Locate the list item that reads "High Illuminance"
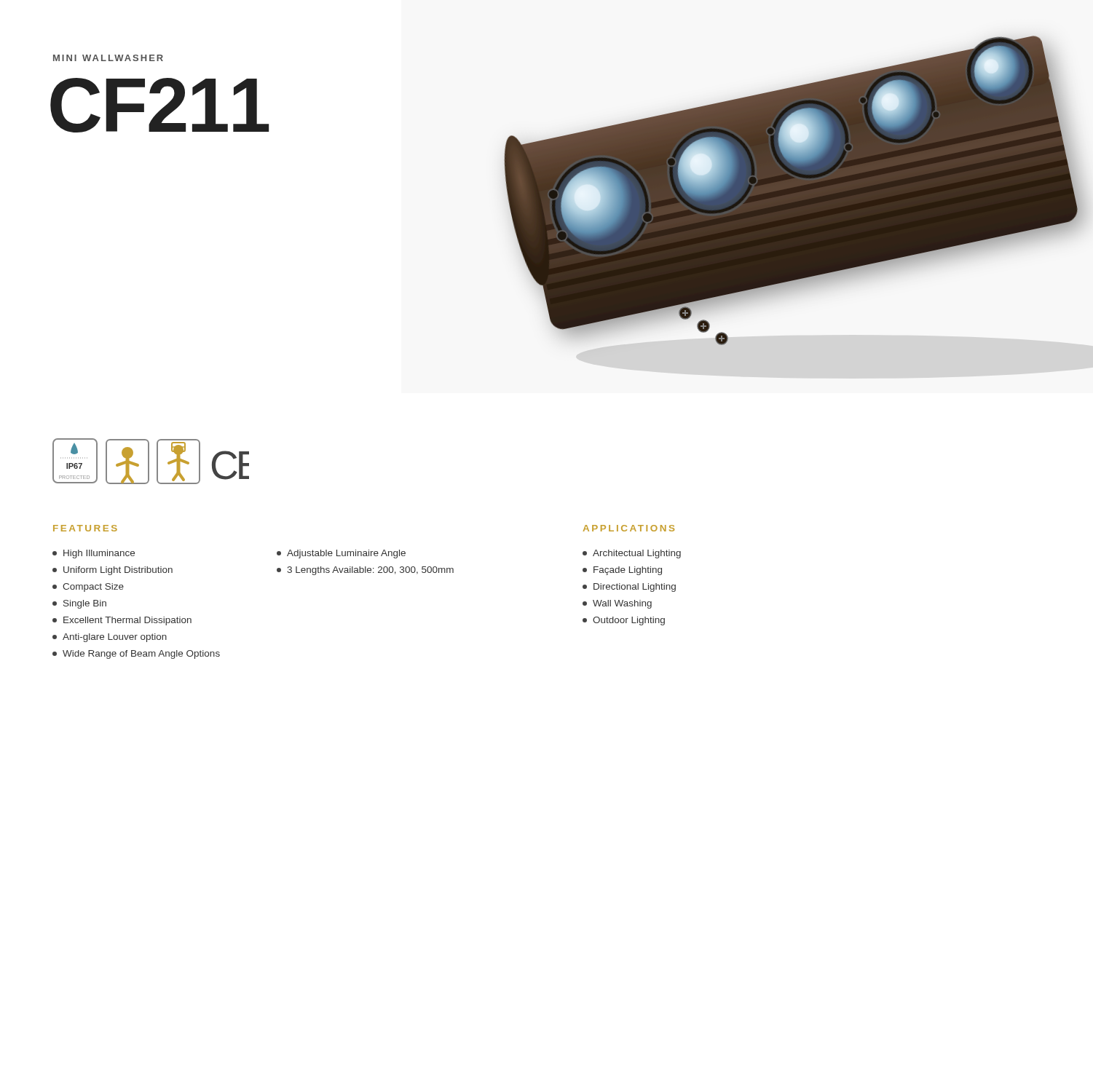This screenshot has height=1092, width=1093. click(94, 553)
